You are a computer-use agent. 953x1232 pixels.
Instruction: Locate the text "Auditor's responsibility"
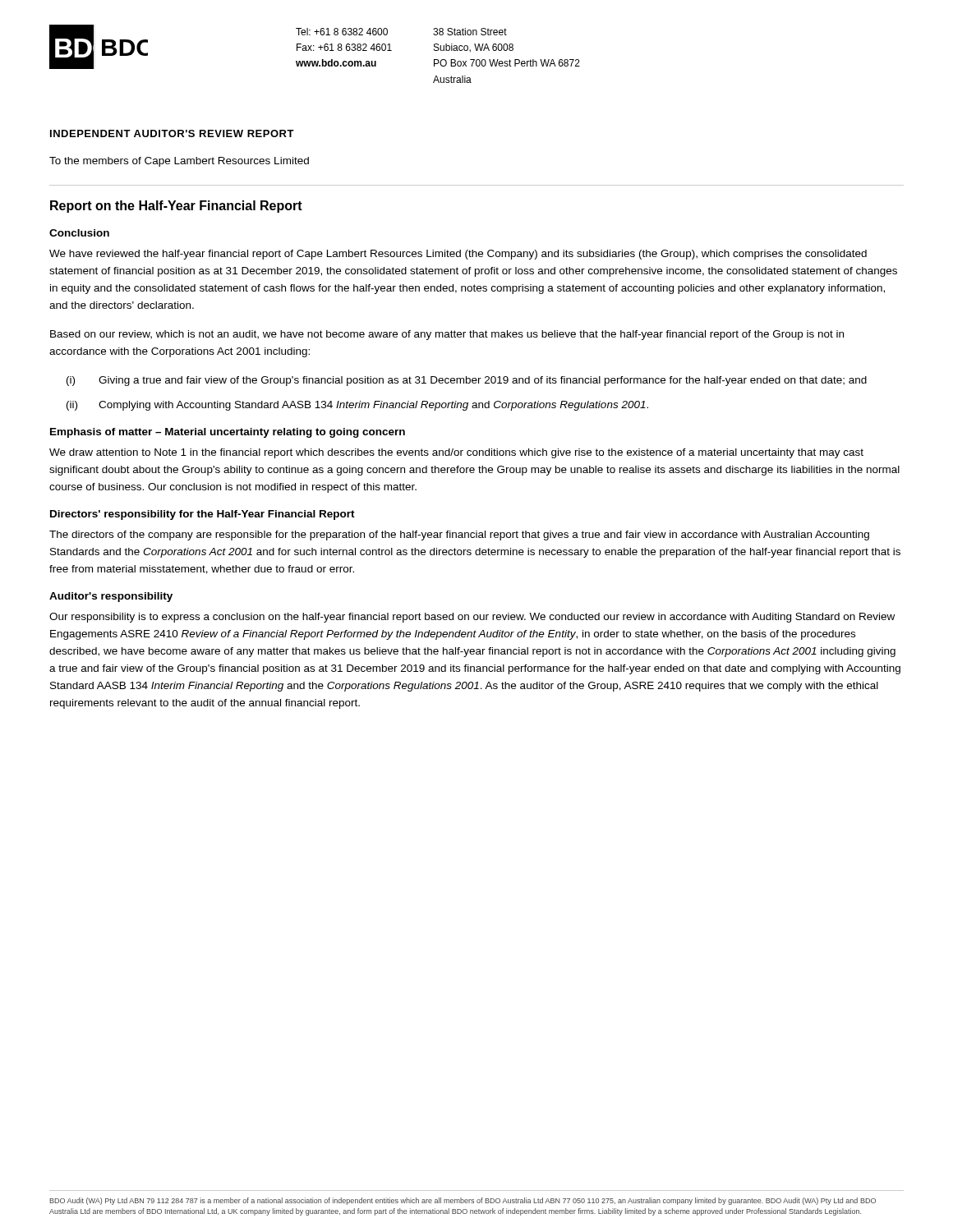[x=111, y=596]
